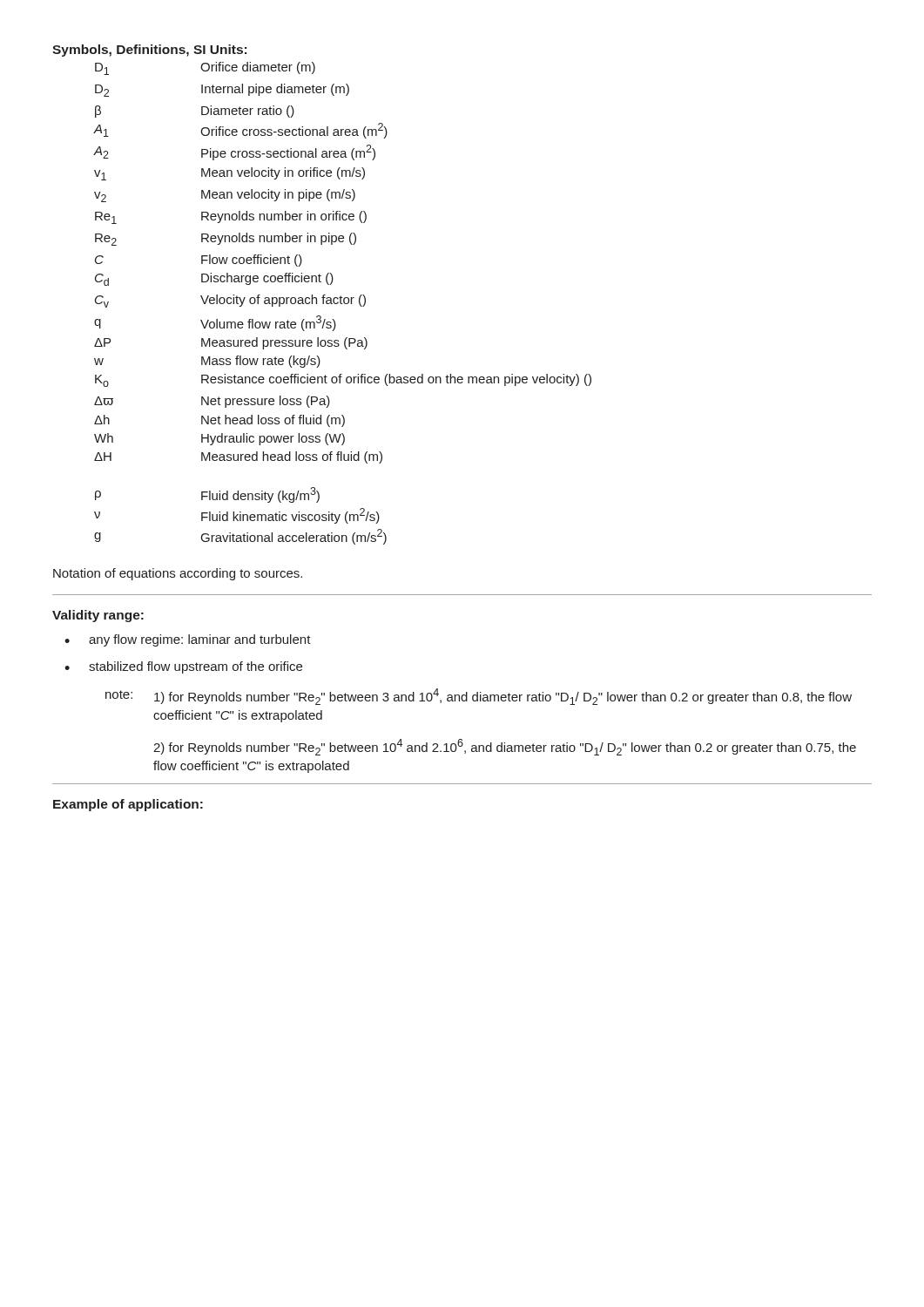Viewport: 924px width, 1307px height.
Task: Find the text block starting "Symbols, Definitions, SI"
Action: click(x=150, y=49)
